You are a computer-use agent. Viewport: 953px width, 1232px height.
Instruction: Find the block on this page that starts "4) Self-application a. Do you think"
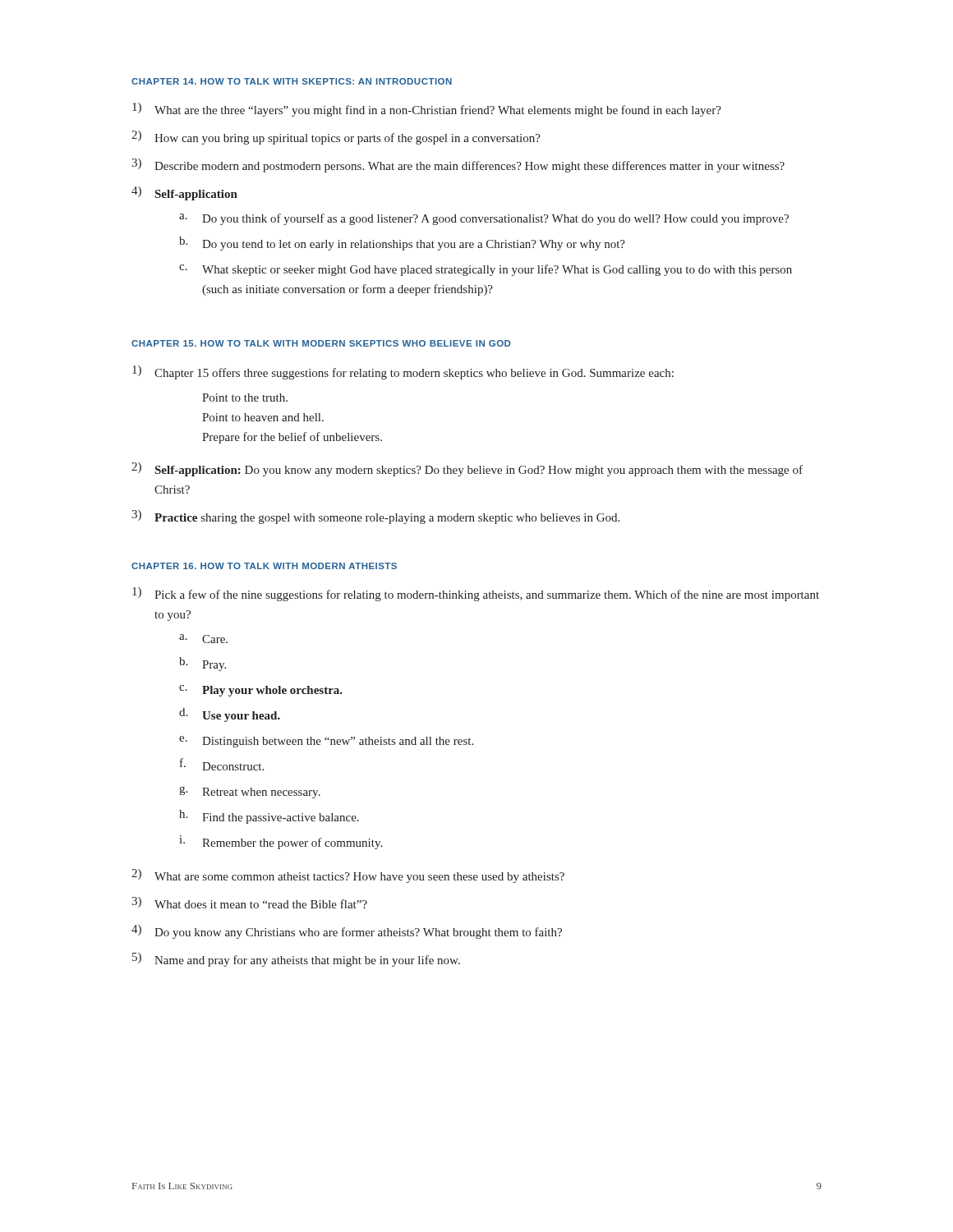476,245
